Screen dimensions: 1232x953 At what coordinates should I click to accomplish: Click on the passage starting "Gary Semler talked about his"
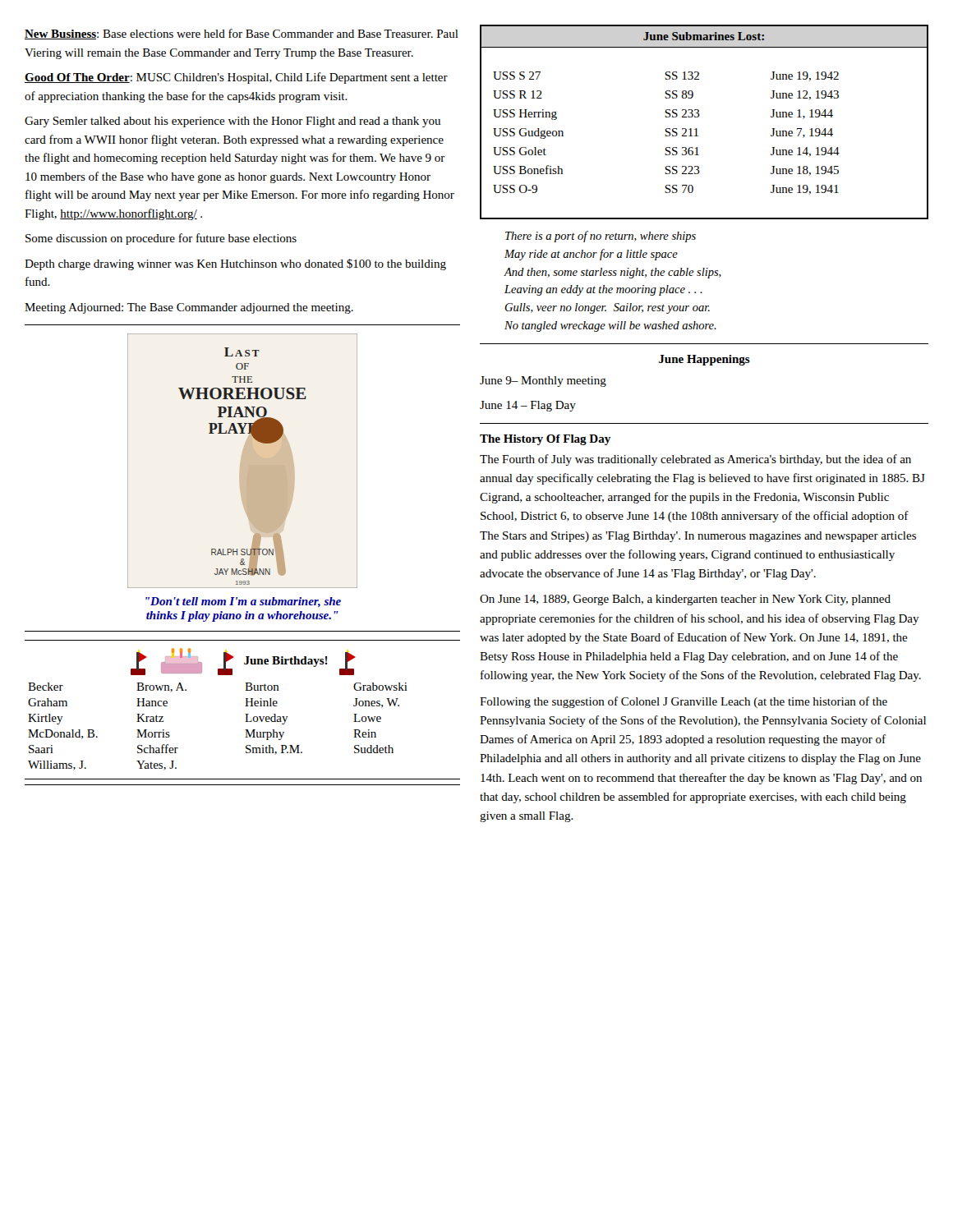(x=239, y=167)
